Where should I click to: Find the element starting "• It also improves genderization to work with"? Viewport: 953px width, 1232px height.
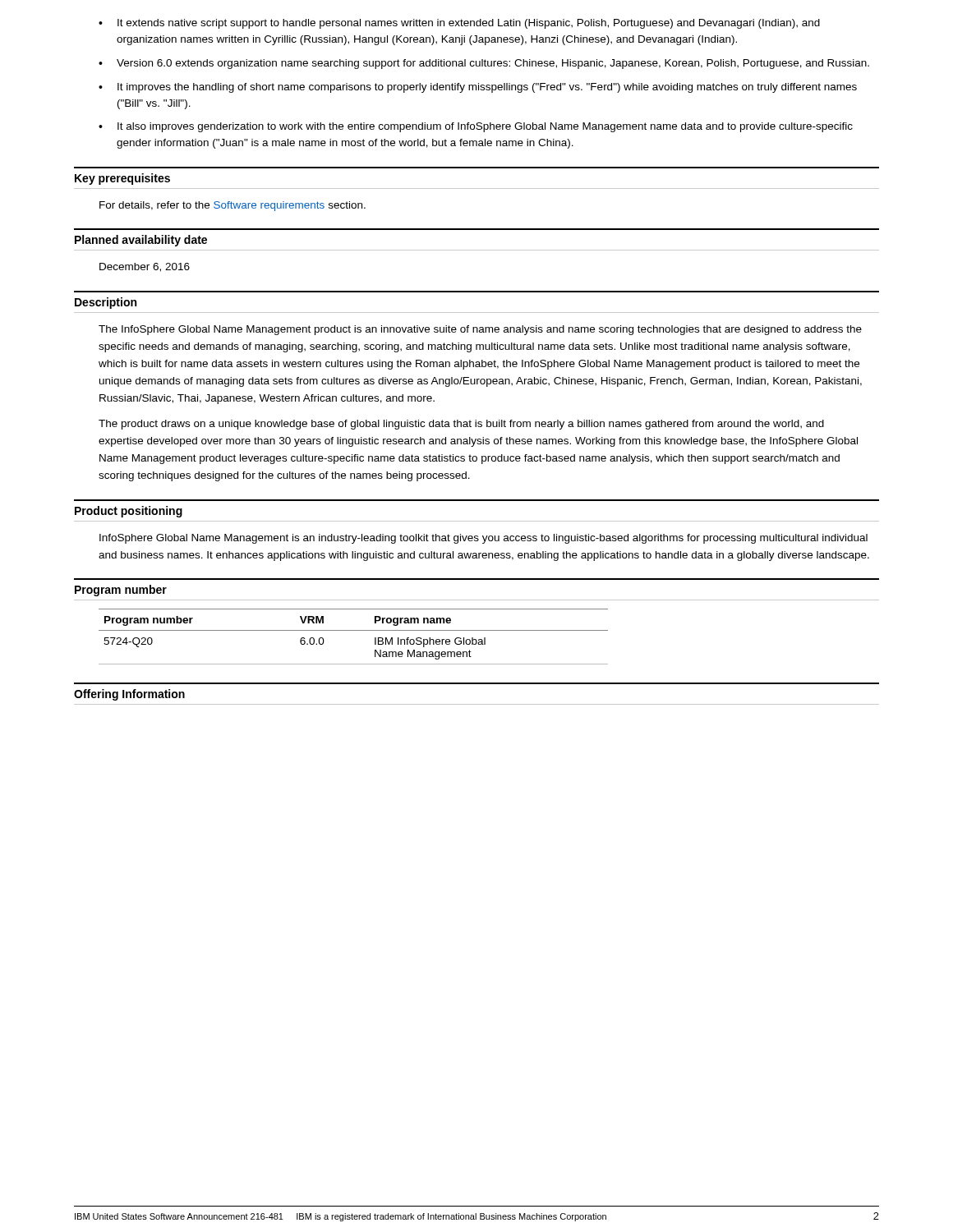[489, 135]
